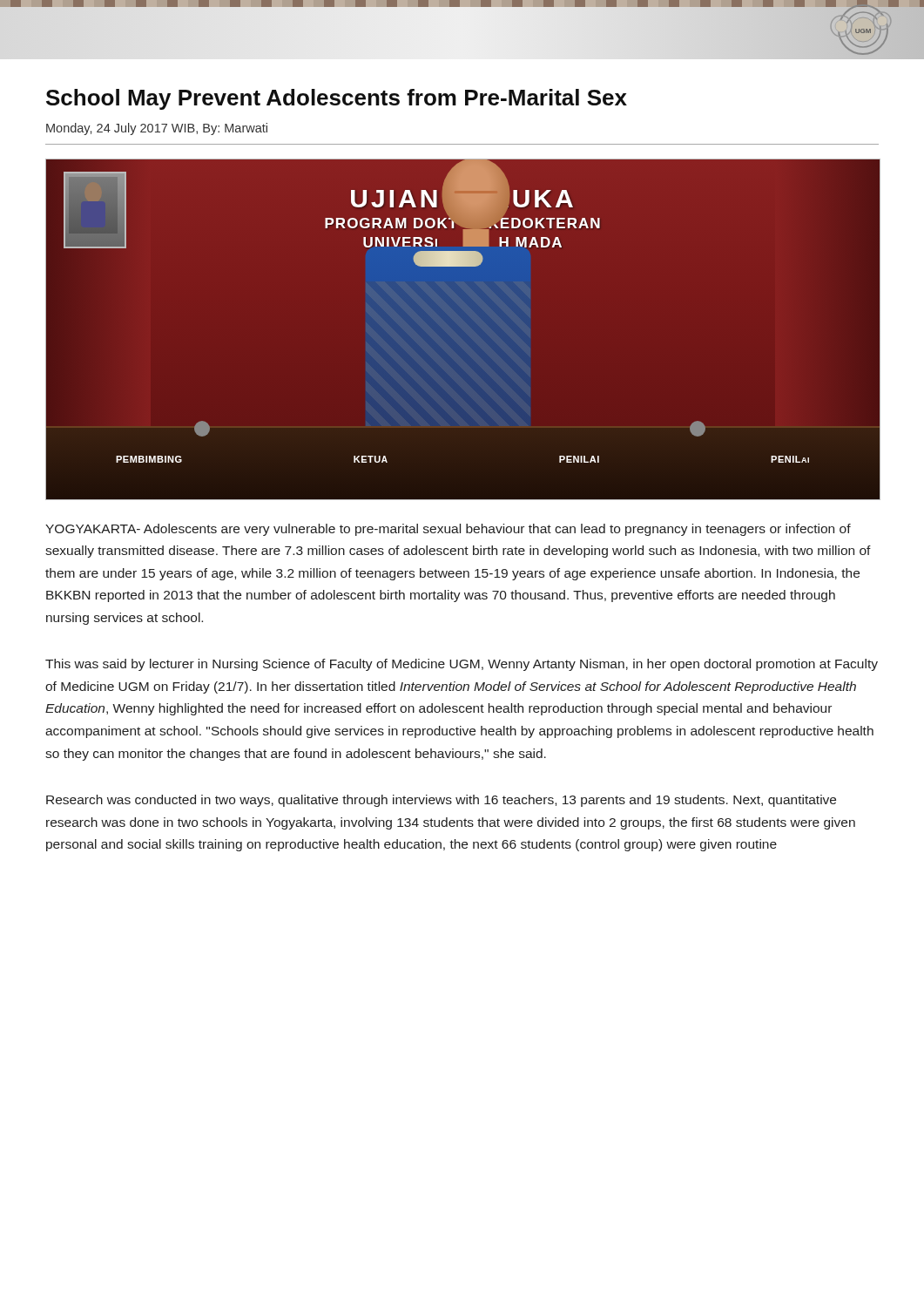Find the title

[x=336, y=98]
